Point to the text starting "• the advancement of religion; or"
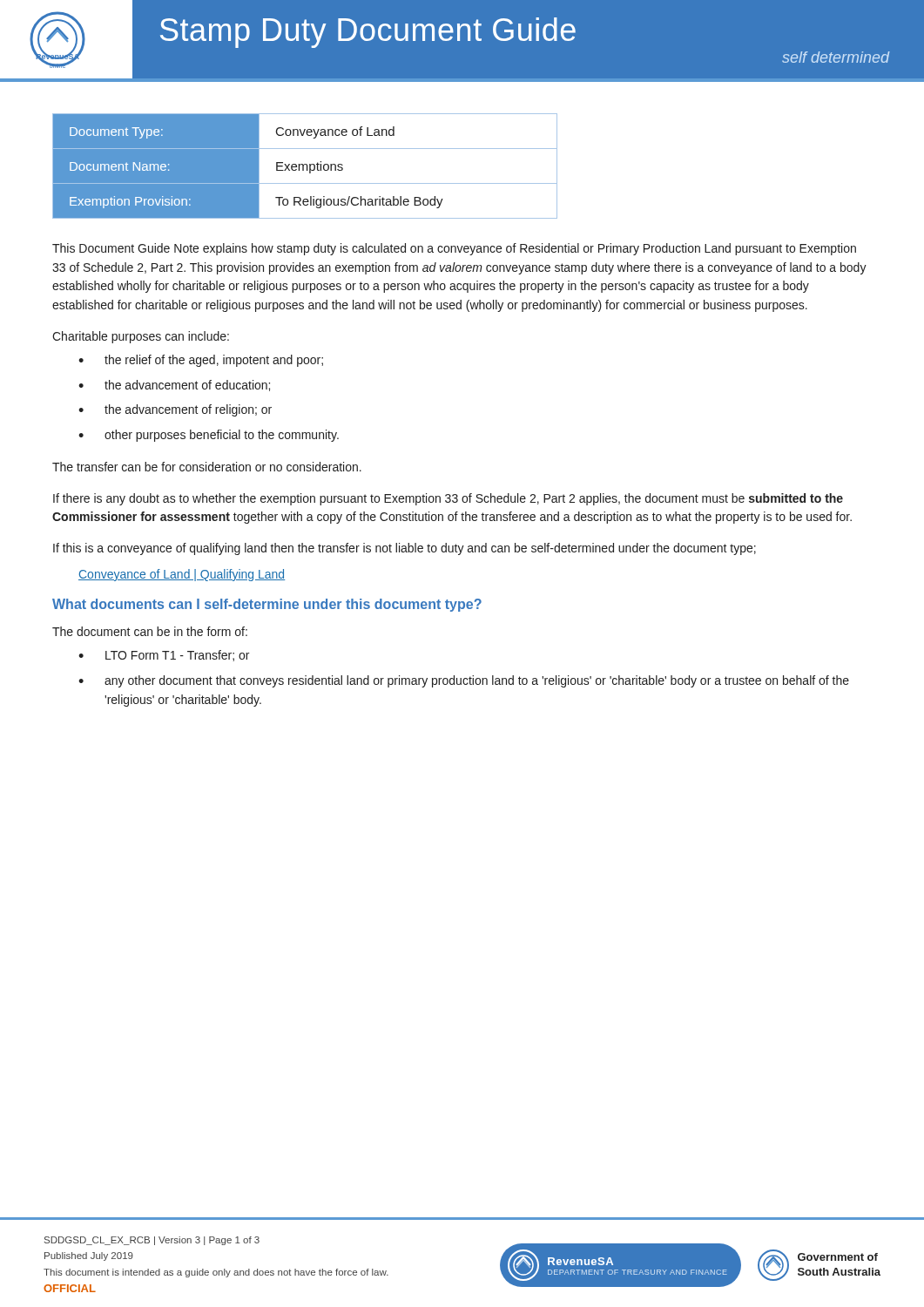Viewport: 924px width, 1307px height. pos(175,411)
